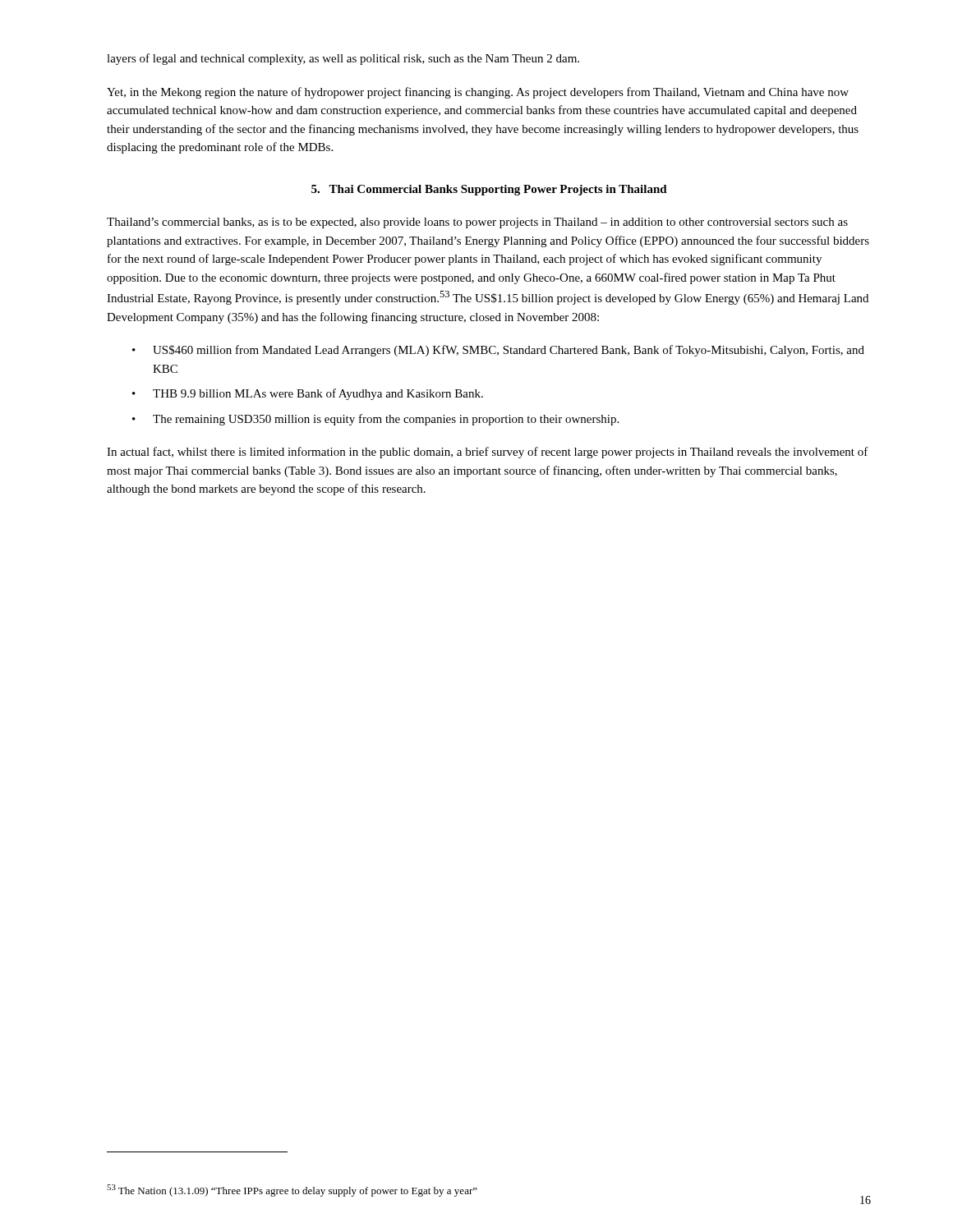Point to the block beginning "• US$460 million from Mandated Lead"
The image size is (953, 1232).
(x=501, y=359)
